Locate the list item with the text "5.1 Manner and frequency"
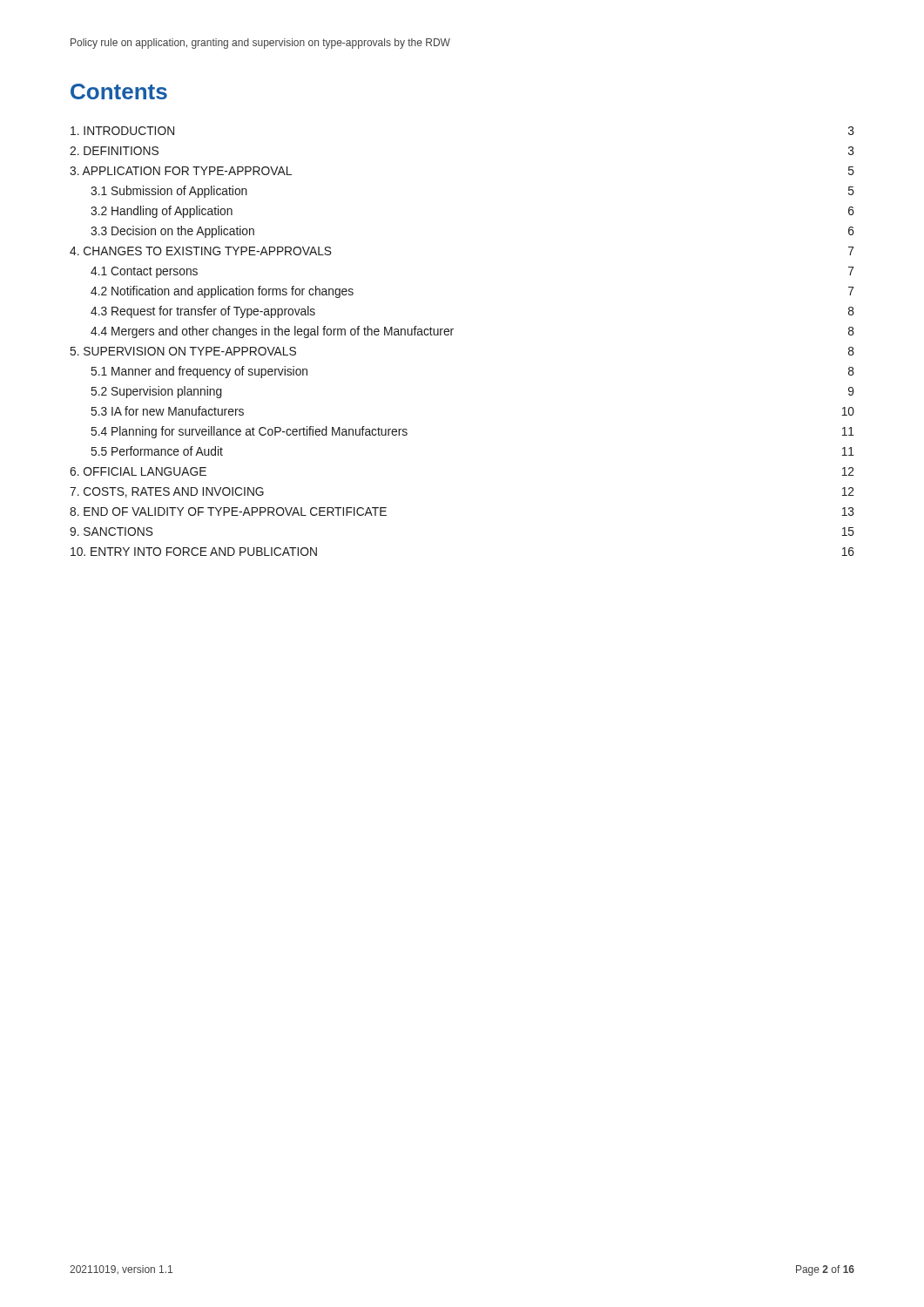This screenshot has width=924, height=1307. [201, 372]
